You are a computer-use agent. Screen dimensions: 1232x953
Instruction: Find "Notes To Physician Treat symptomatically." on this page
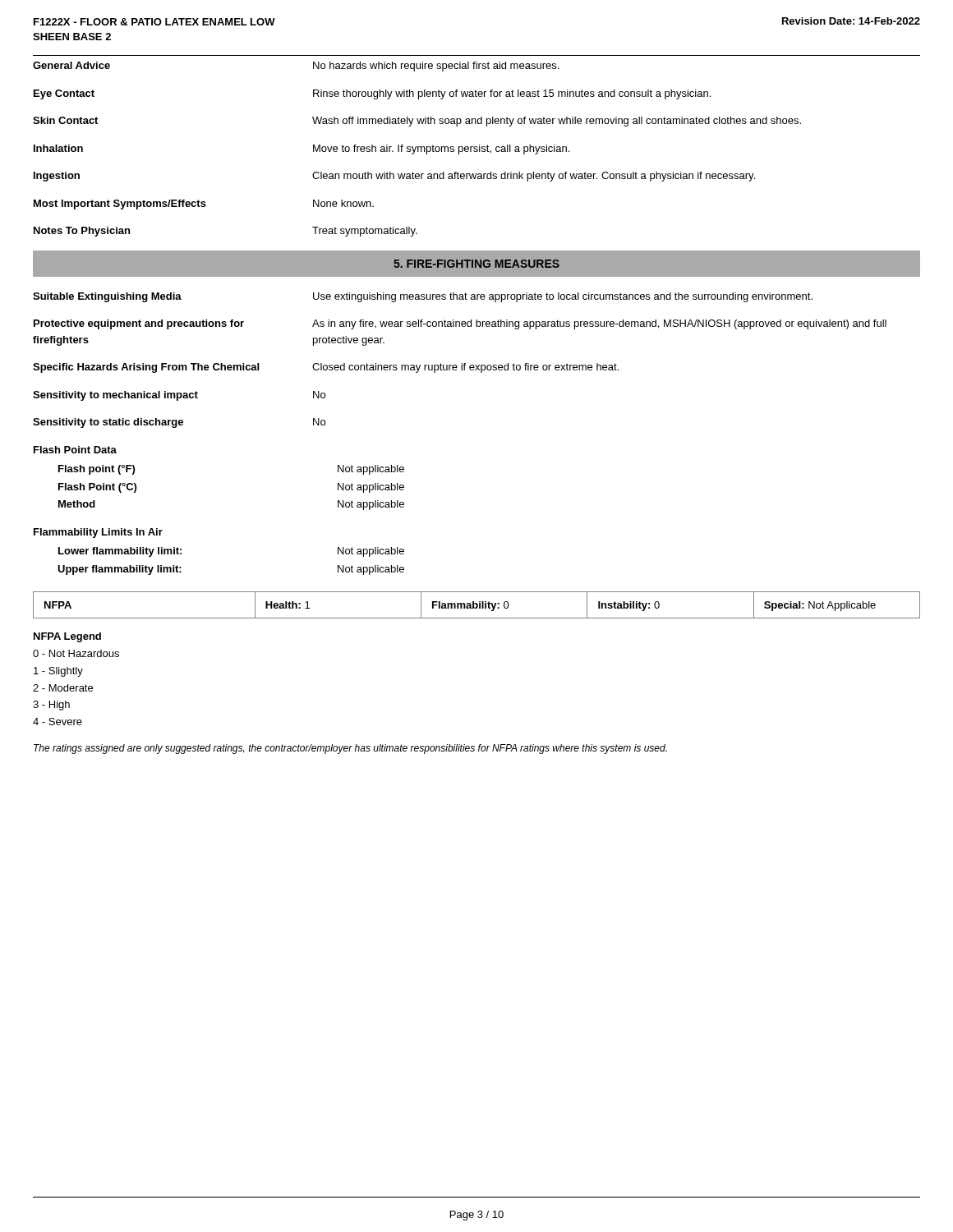point(84,231)
